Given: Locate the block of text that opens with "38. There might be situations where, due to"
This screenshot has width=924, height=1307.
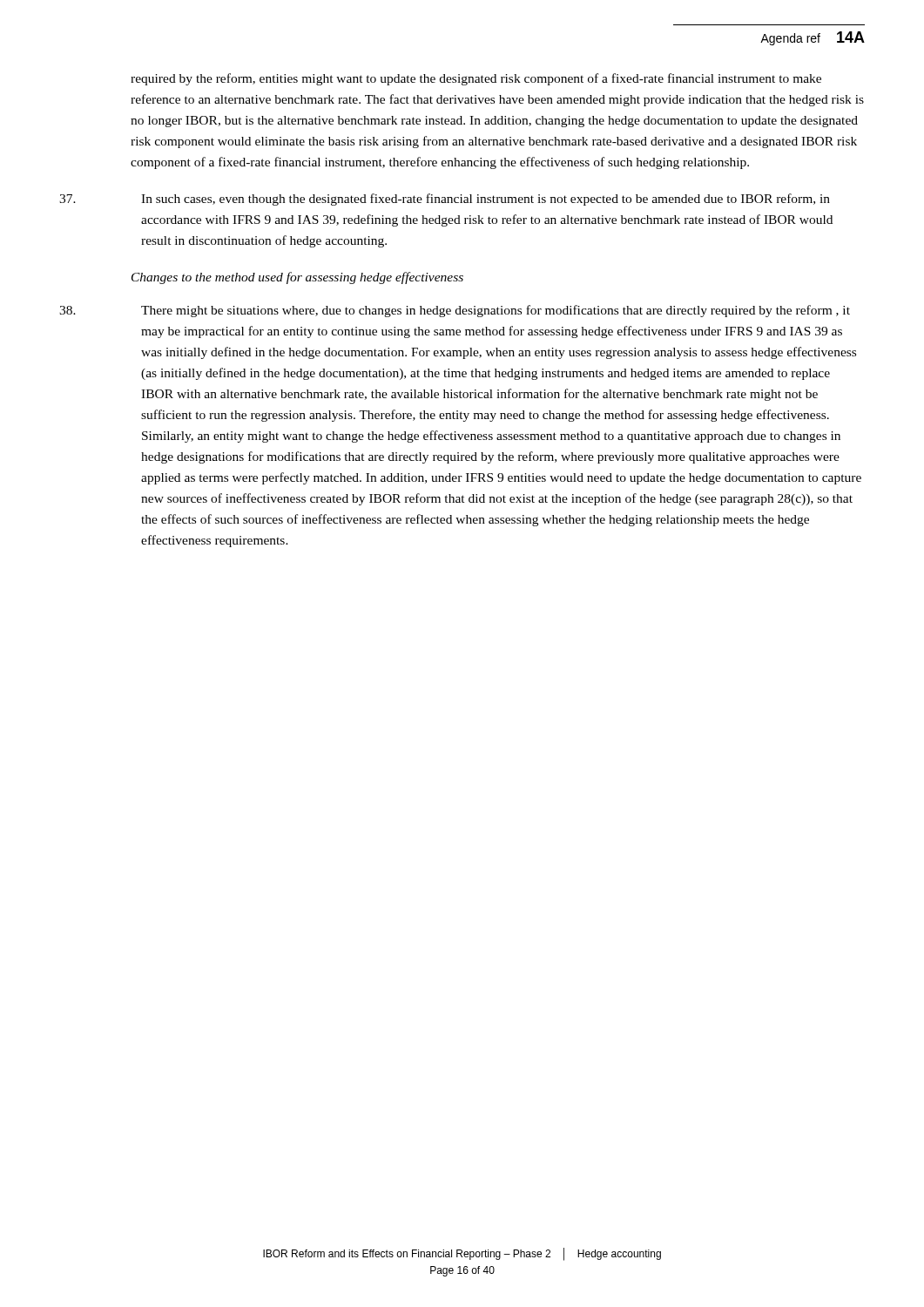Looking at the screenshot, I should [x=462, y=425].
